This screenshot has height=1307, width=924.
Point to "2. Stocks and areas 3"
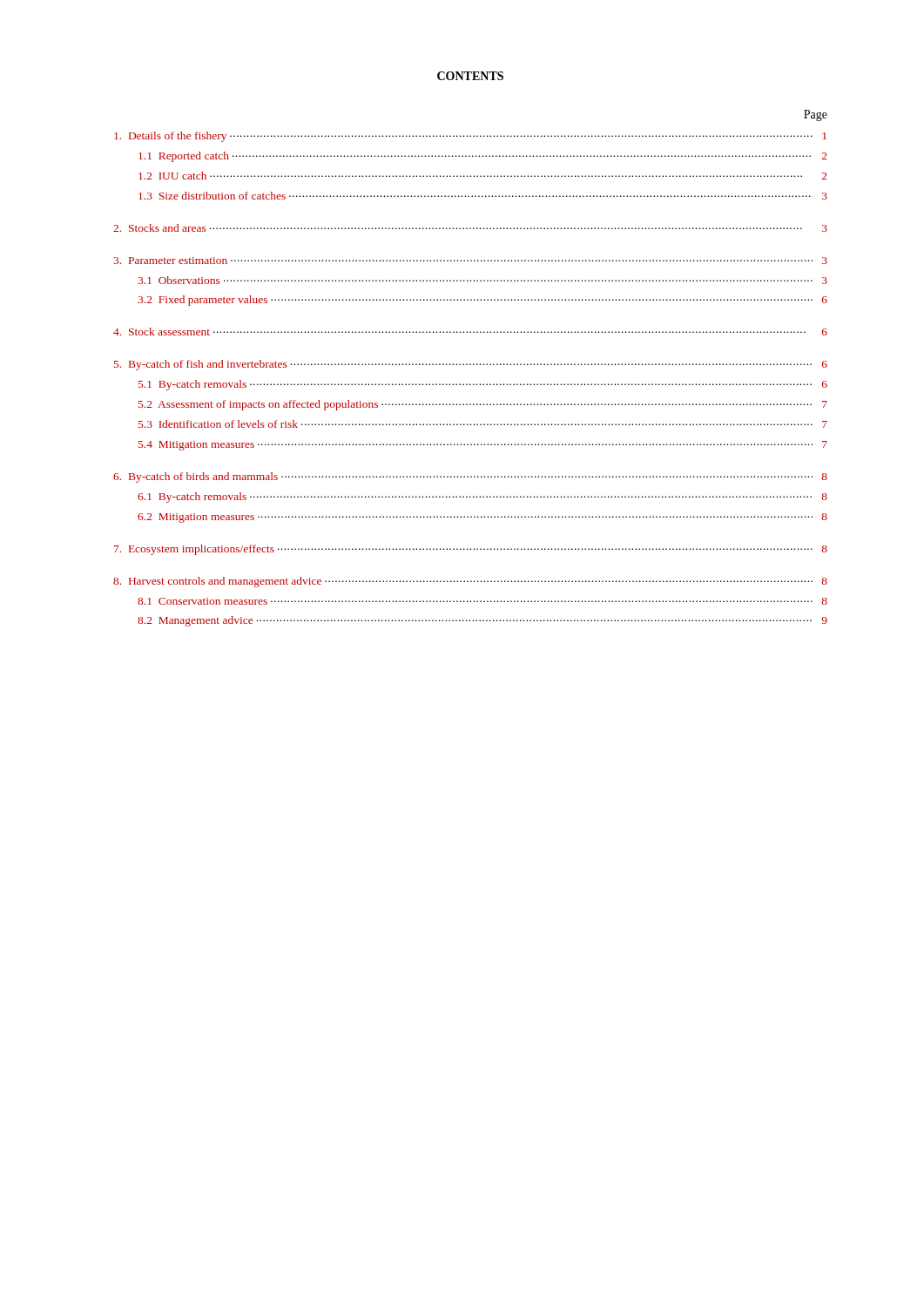point(470,228)
